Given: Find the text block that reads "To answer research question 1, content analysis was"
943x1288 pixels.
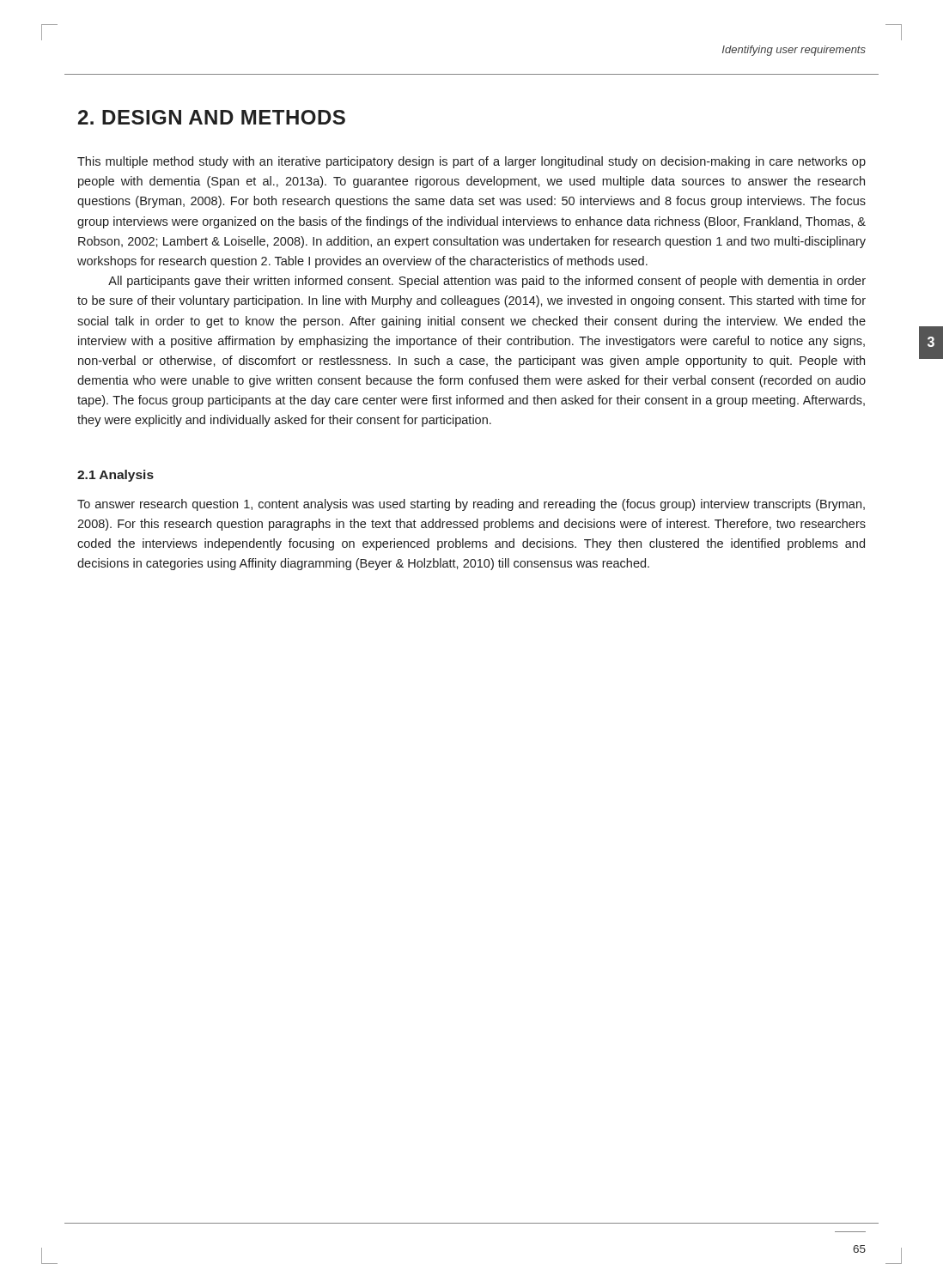Looking at the screenshot, I should pos(472,534).
